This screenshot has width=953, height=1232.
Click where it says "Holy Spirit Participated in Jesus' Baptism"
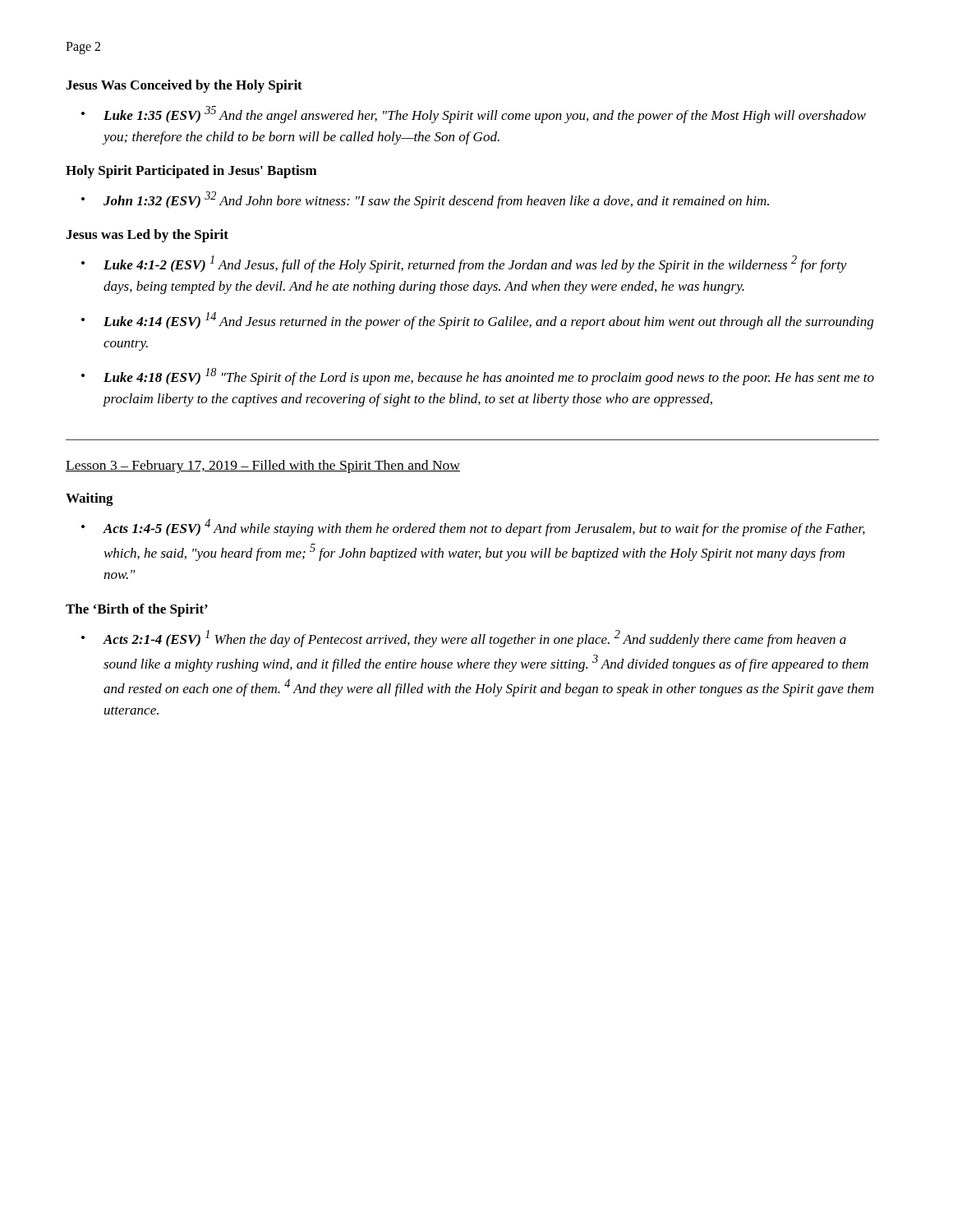pyautogui.click(x=191, y=171)
